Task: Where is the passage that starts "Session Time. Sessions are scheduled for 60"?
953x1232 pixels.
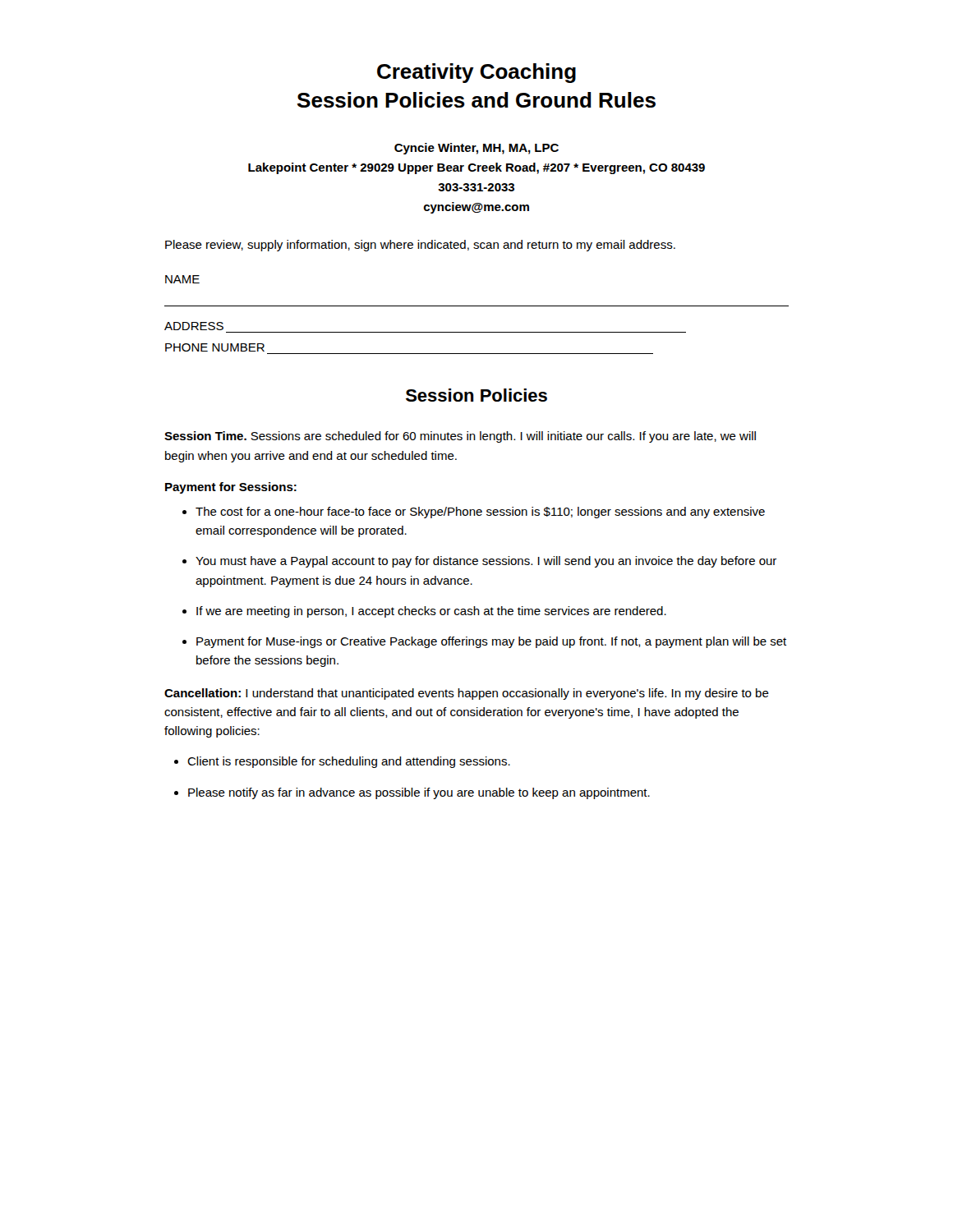Action: 460,446
